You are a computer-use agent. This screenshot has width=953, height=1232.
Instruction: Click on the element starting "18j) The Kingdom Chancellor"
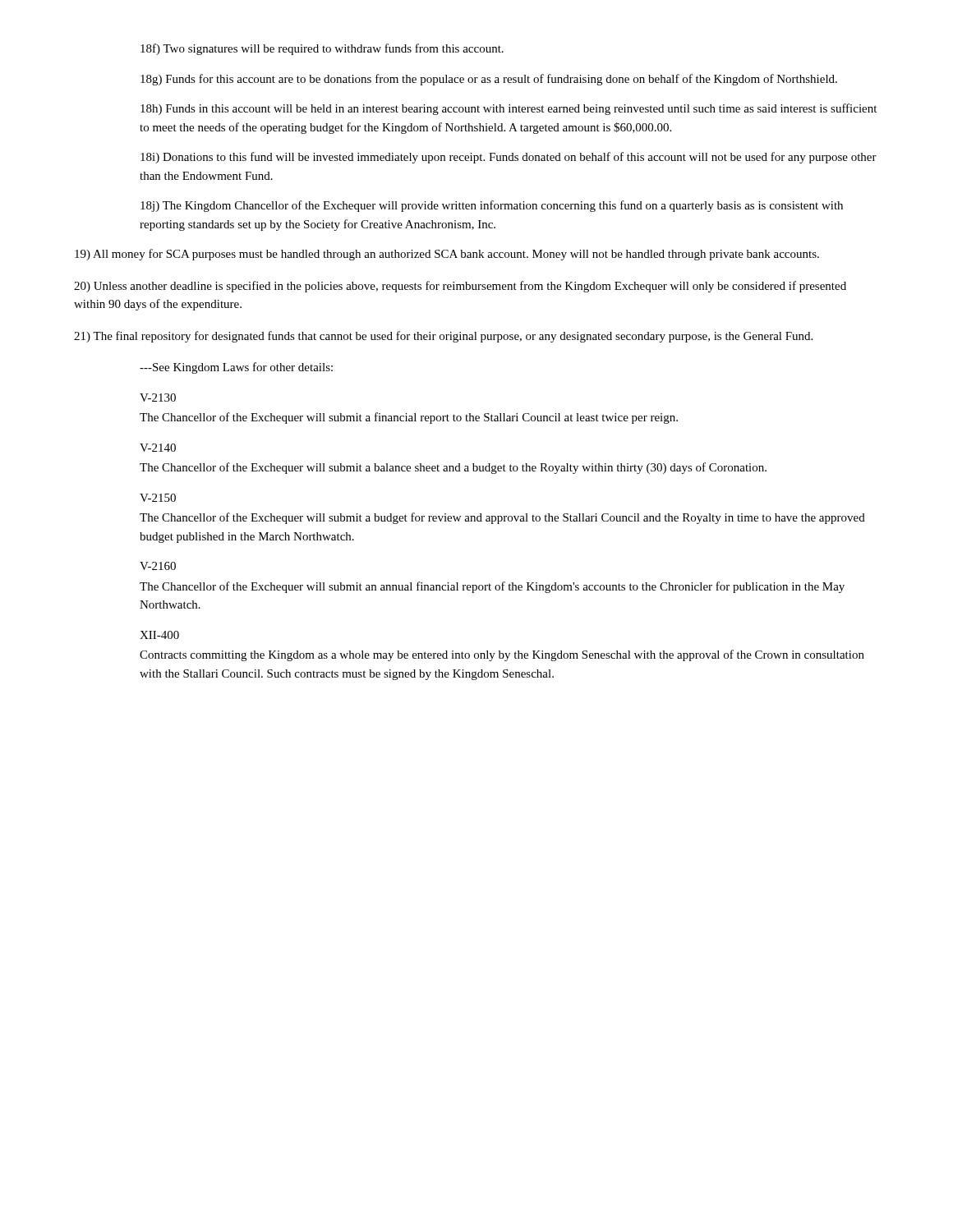[492, 215]
